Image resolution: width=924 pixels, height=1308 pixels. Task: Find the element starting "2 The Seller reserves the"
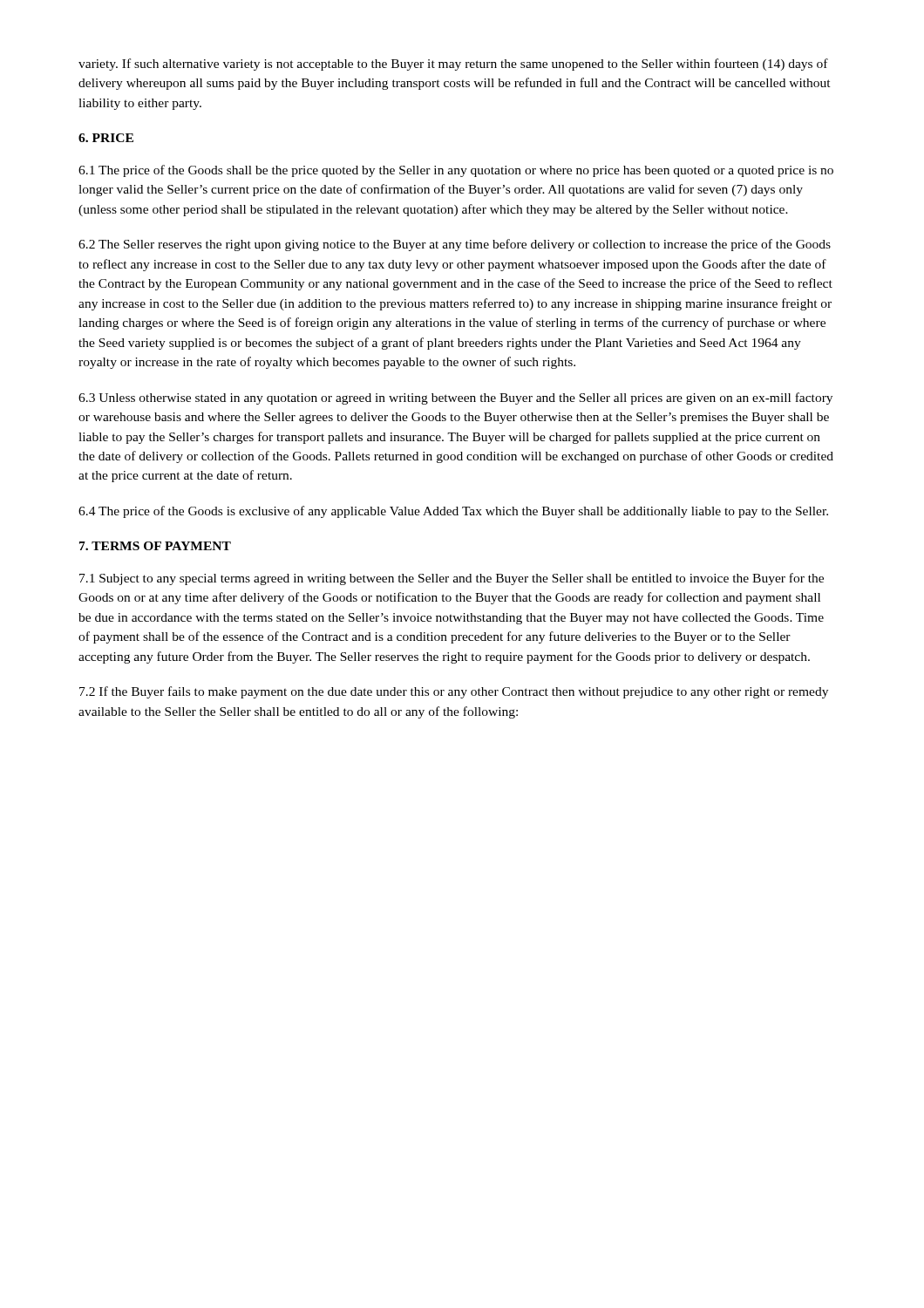[x=455, y=303]
